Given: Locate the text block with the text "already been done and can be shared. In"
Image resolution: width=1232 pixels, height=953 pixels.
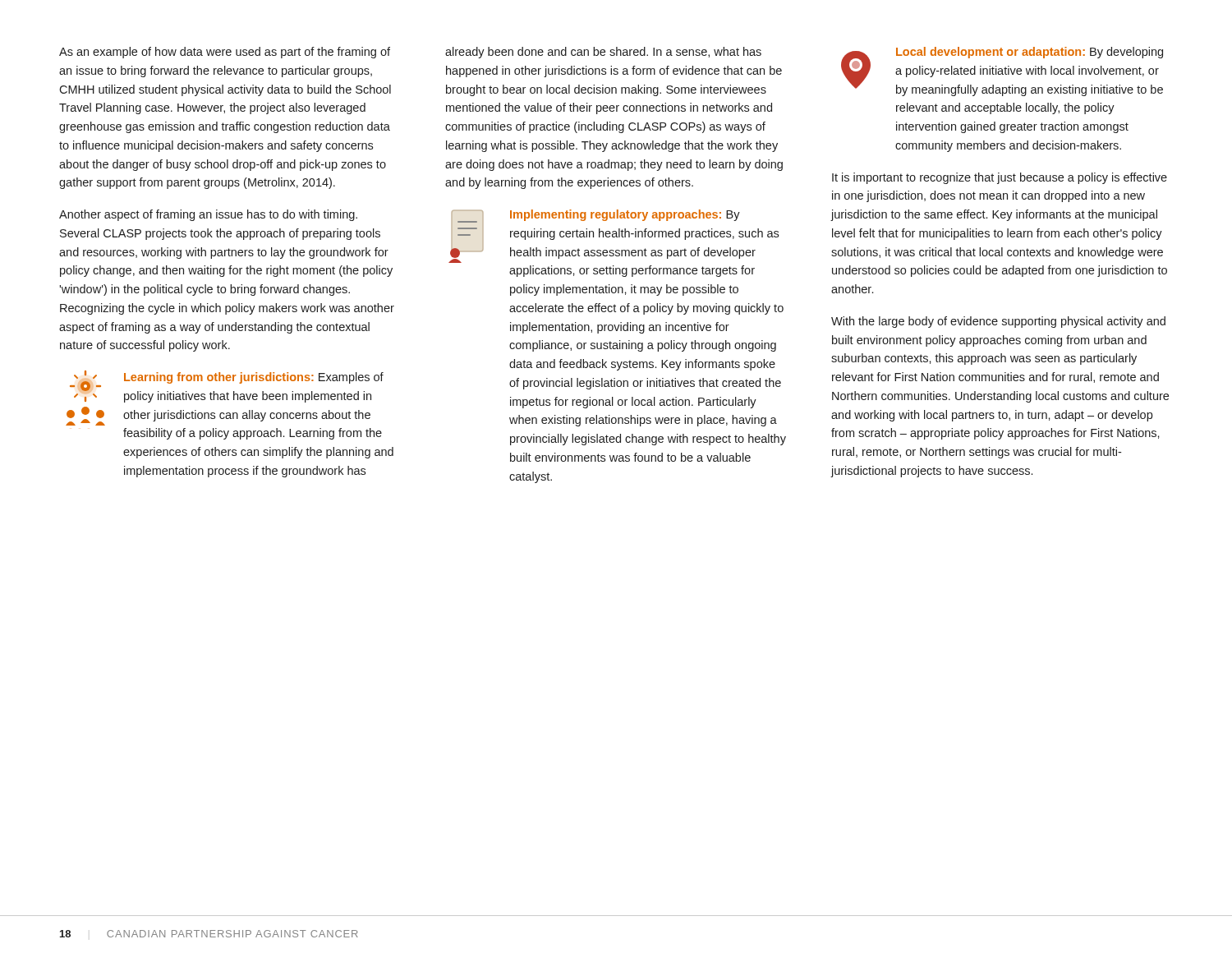Looking at the screenshot, I should click(x=616, y=117).
